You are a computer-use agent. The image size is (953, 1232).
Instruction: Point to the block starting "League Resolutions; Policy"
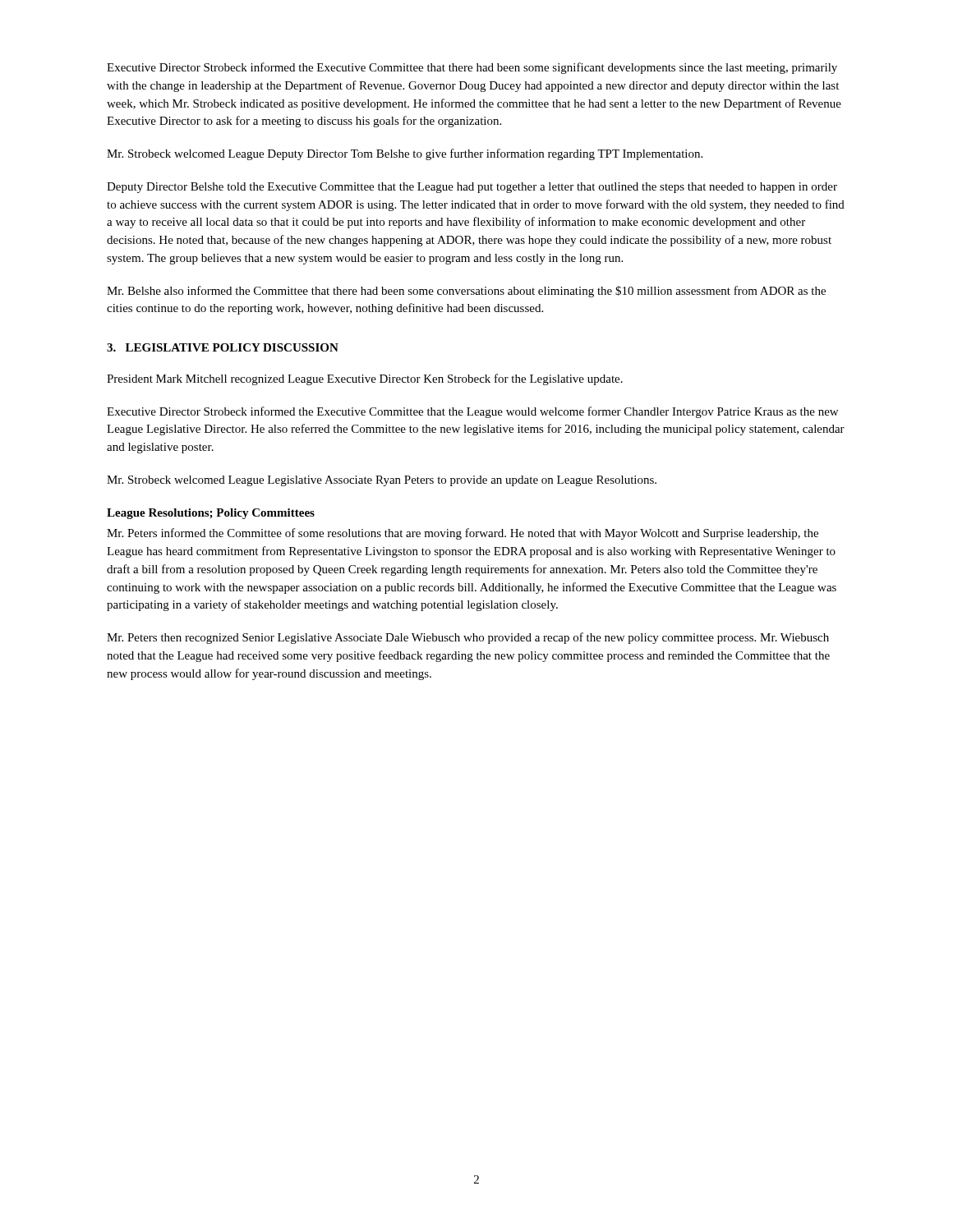211,512
